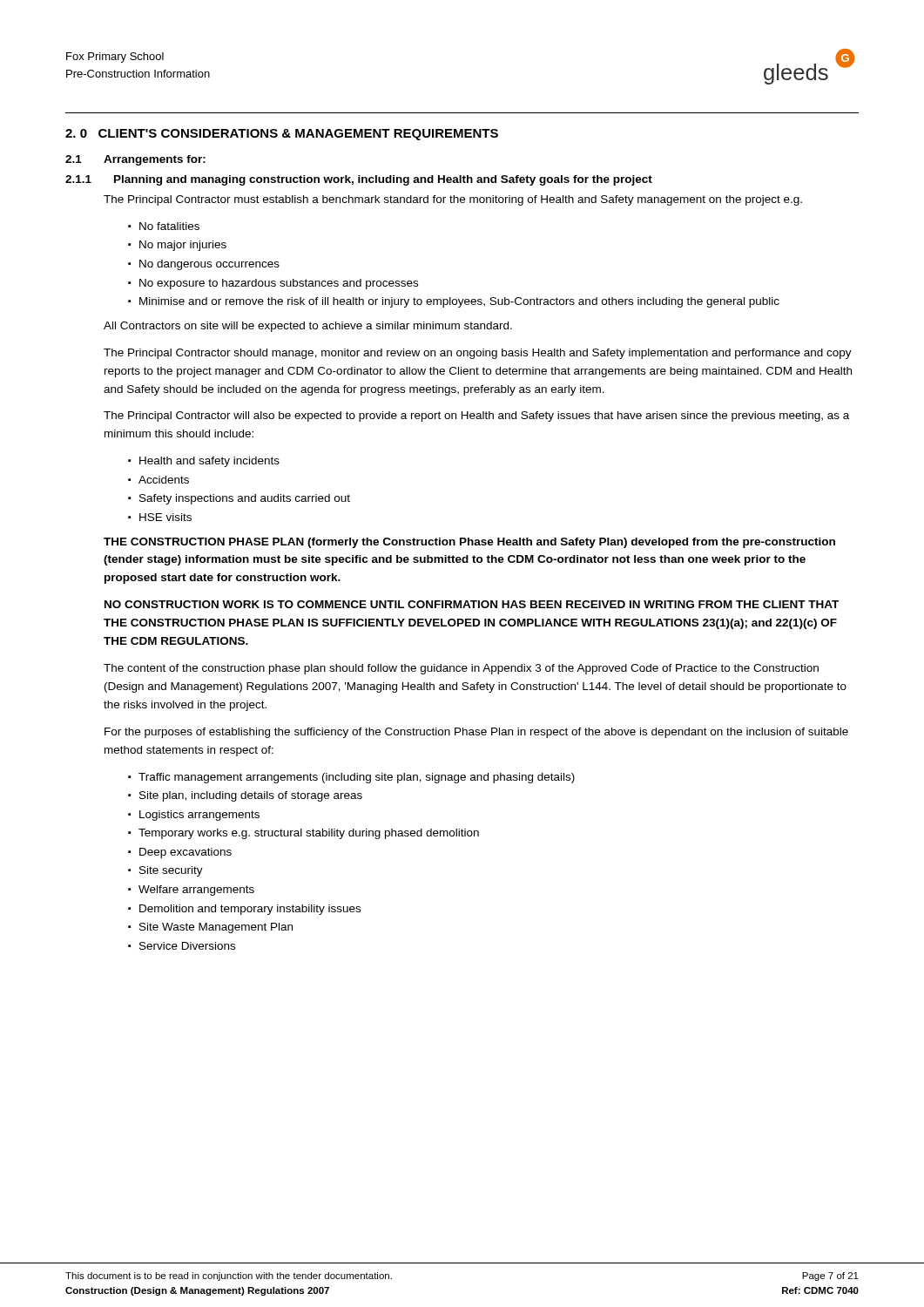
Task: Point to the passage starting "2.1.1 Planning and managing construction"
Action: [359, 179]
